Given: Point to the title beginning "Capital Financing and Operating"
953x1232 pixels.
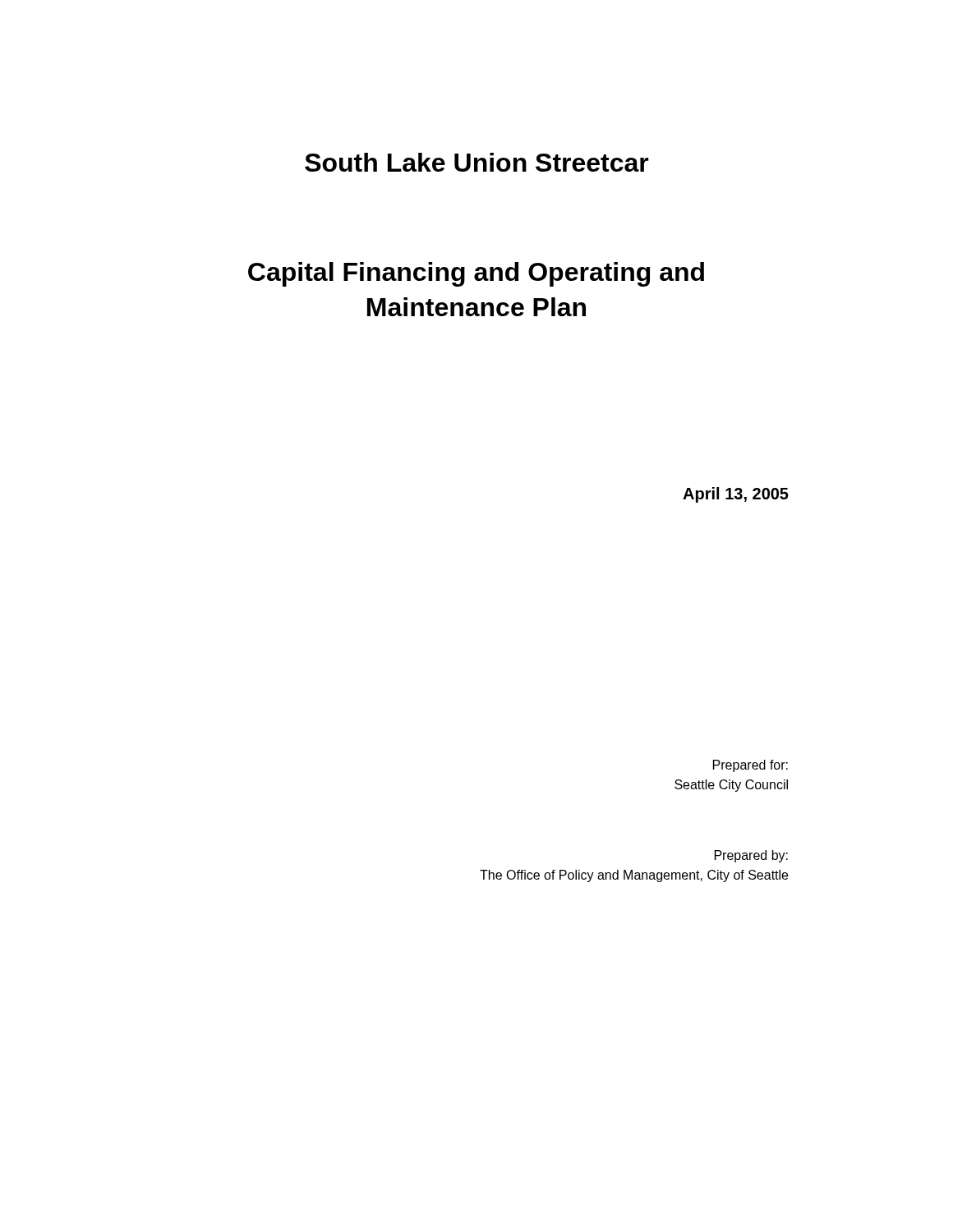Looking at the screenshot, I should click(x=476, y=290).
